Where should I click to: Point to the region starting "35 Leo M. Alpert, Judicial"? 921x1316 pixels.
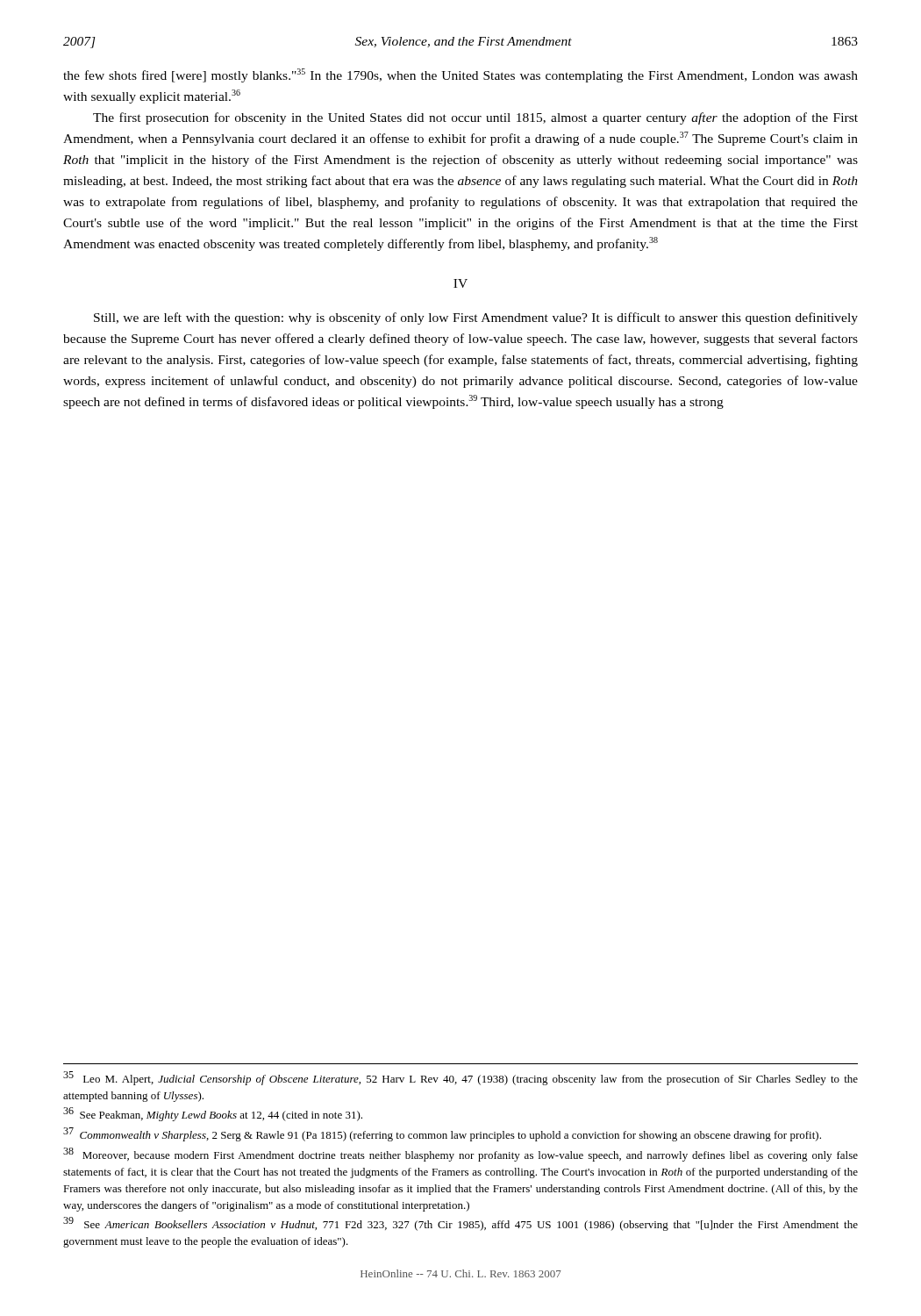(460, 1086)
